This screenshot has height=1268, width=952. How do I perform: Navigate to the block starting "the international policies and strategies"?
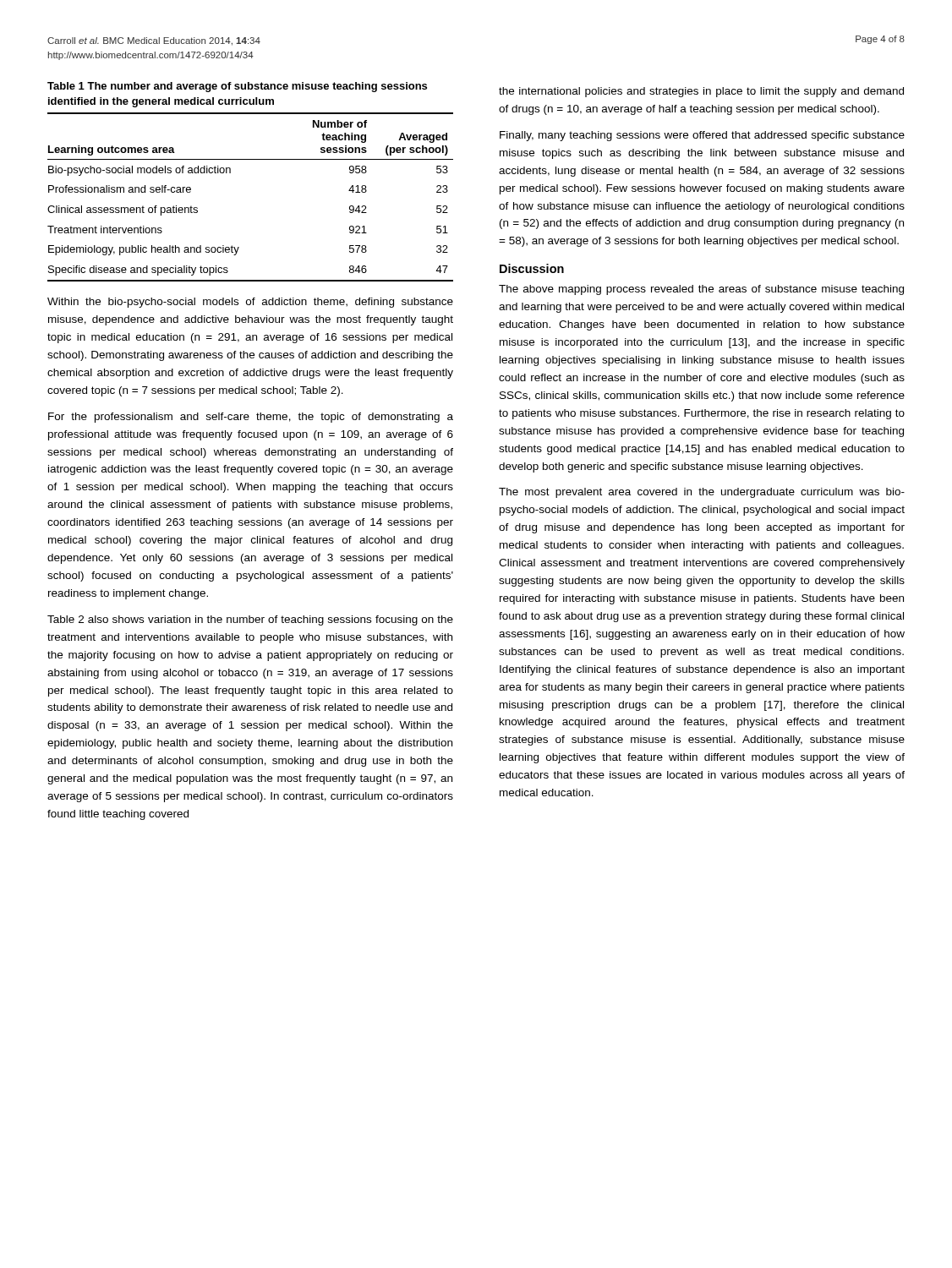702,100
